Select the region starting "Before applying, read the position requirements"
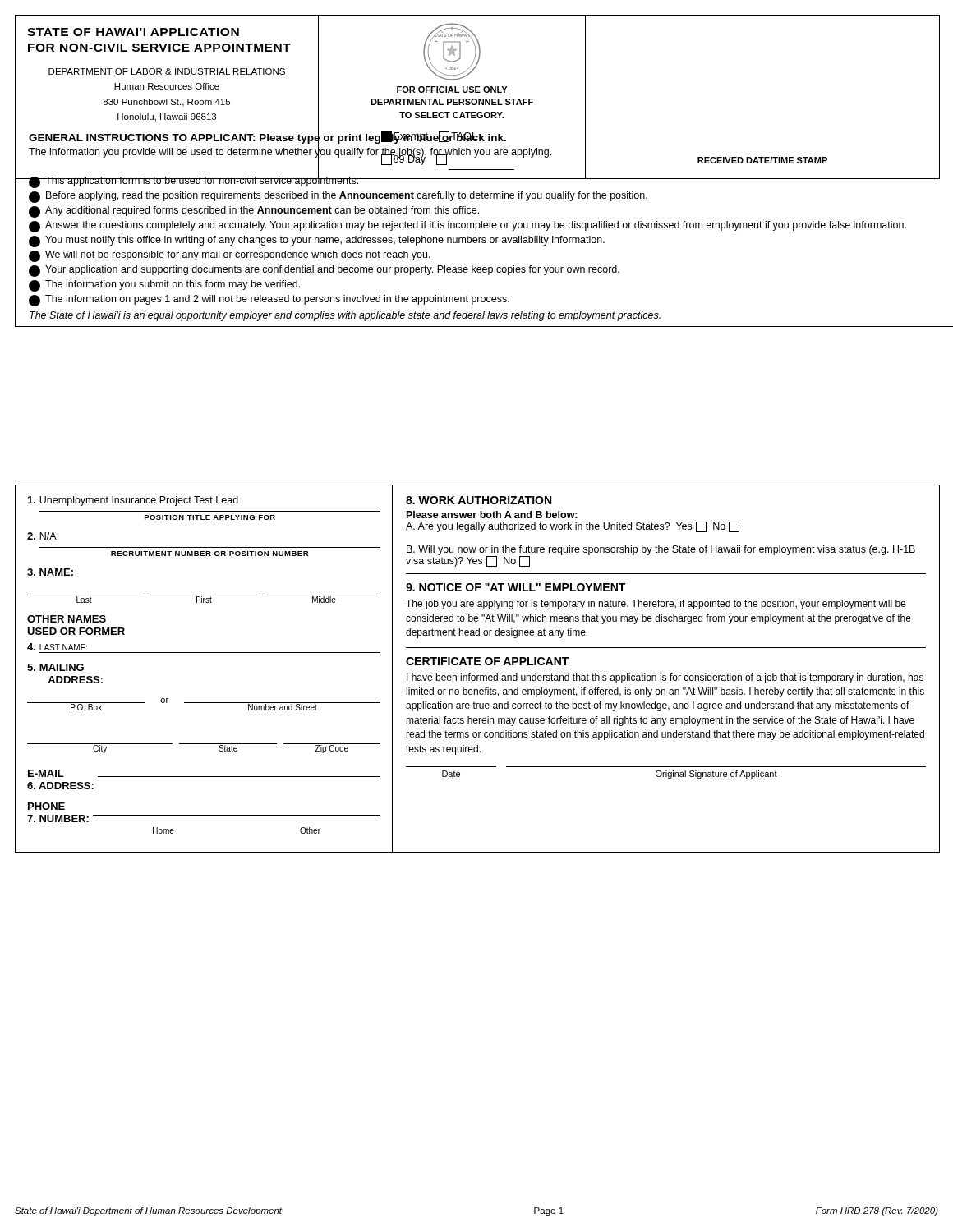953x1232 pixels. [x=338, y=196]
